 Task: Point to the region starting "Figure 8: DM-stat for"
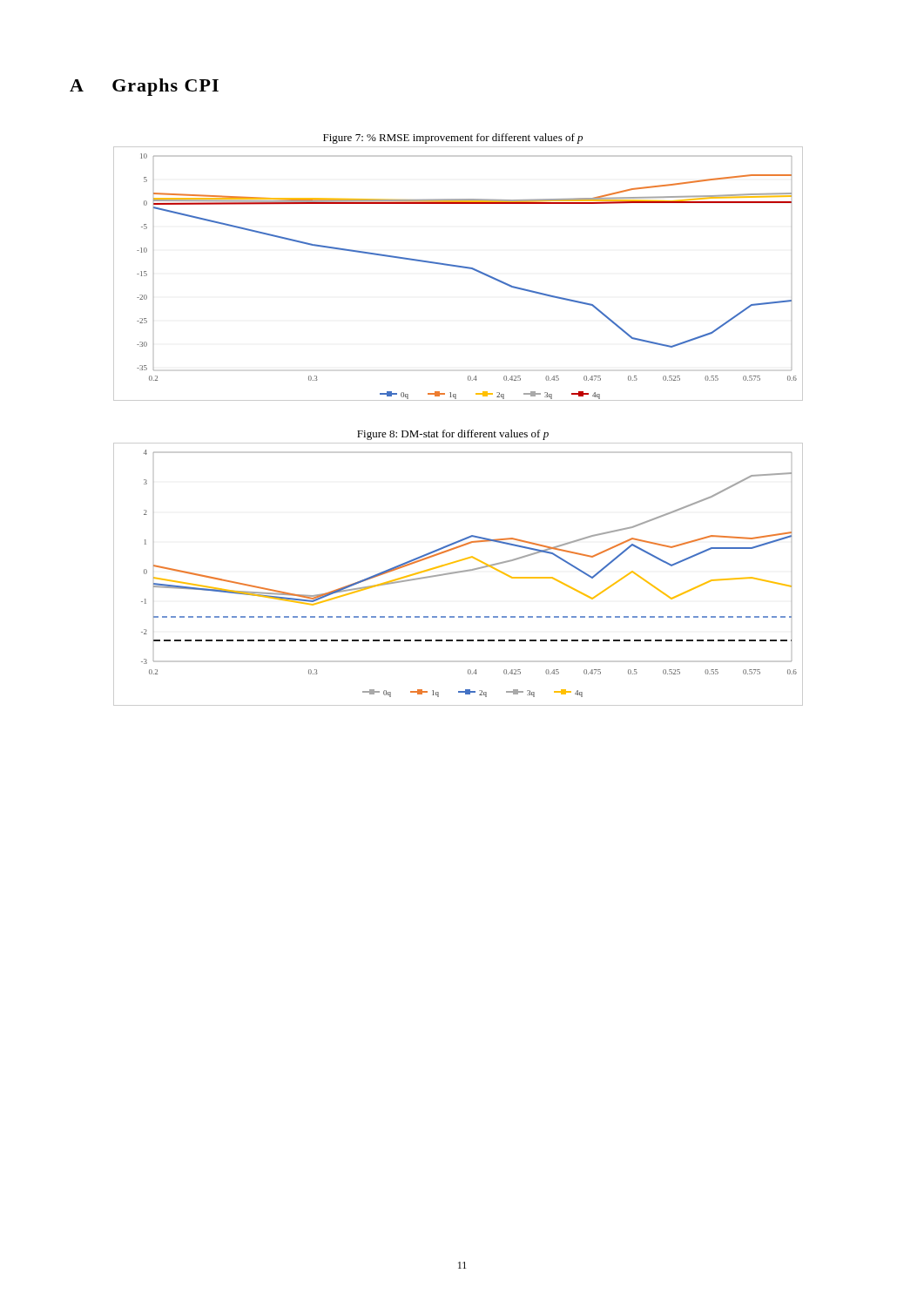453,434
